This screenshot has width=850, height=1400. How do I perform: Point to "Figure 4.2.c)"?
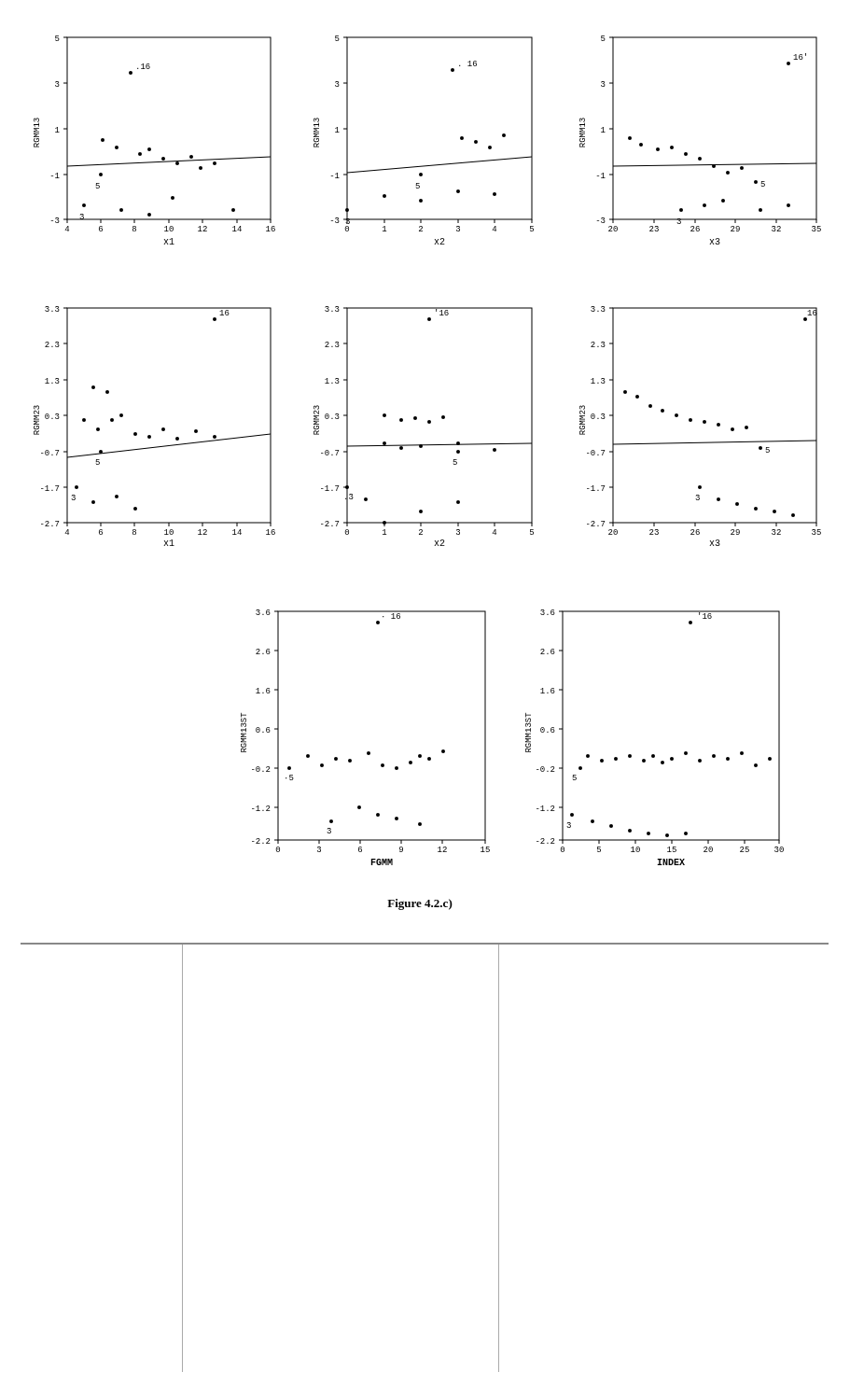pos(420,903)
